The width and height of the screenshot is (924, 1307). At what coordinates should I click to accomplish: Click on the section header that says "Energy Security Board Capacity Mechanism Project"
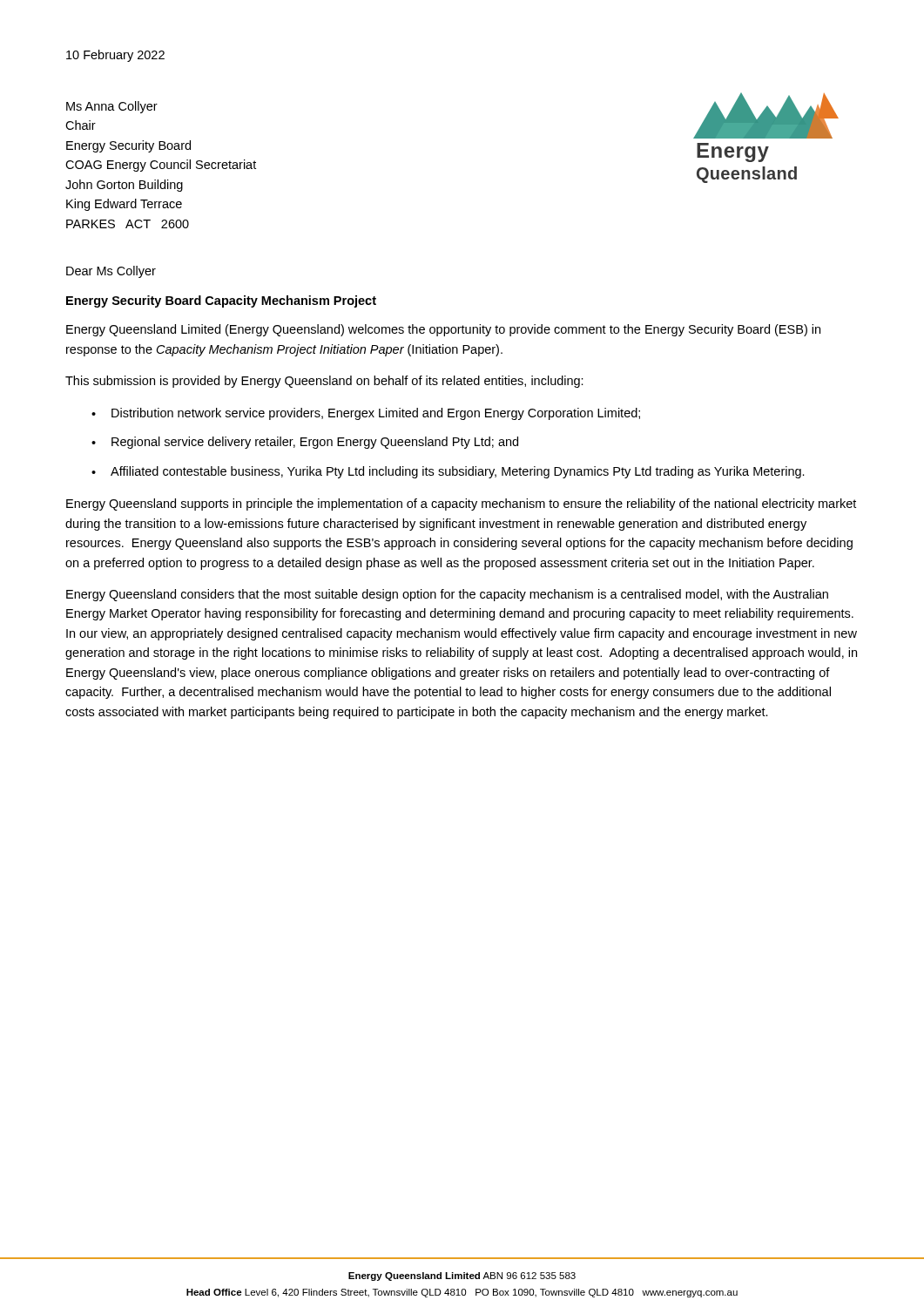[x=221, y=301]
